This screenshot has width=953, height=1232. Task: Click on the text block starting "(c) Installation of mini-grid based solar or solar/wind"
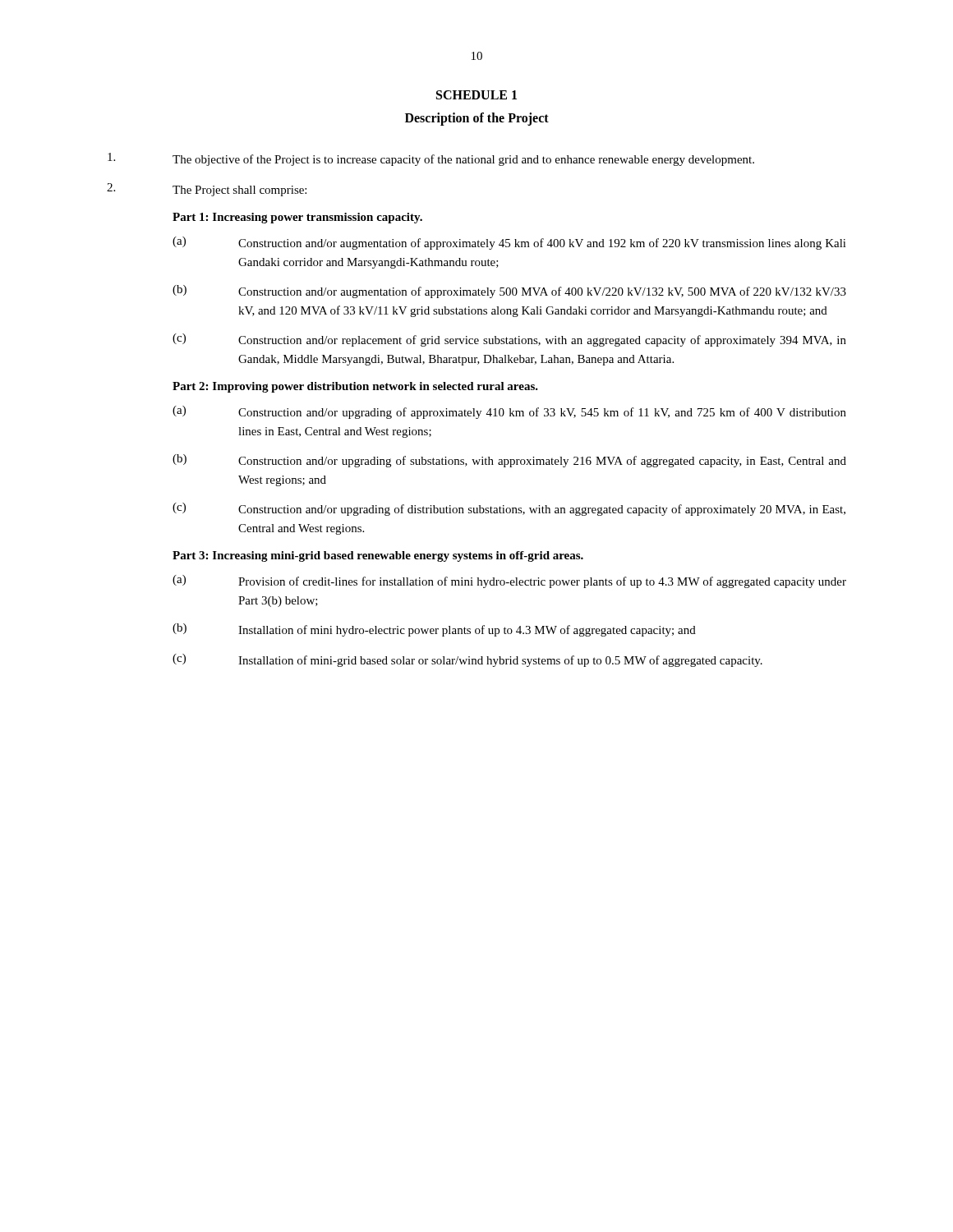pyautogui.click(x=509, y=660)
